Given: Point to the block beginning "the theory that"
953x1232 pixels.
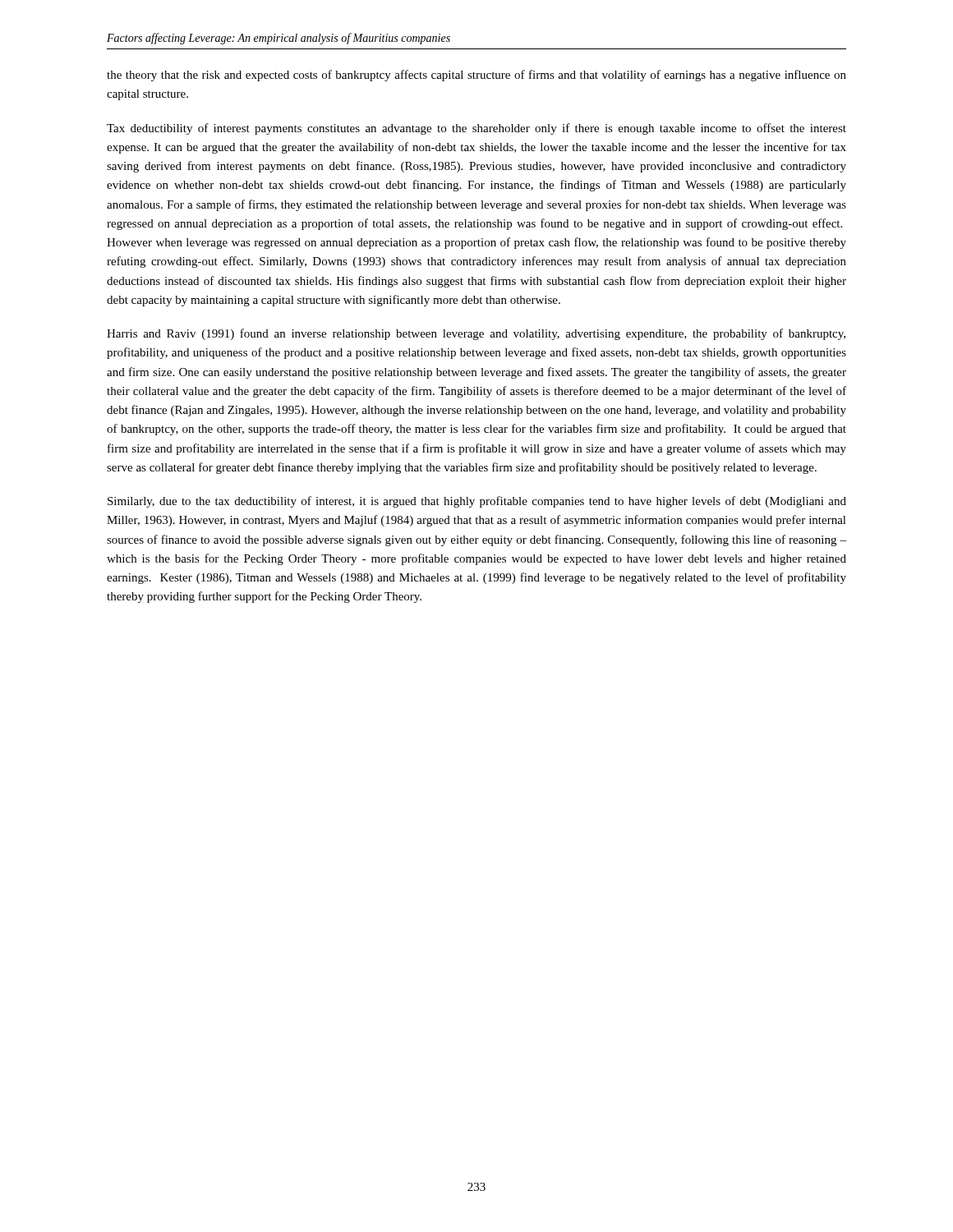Looking at the screenshot, I should pos(476,84).
